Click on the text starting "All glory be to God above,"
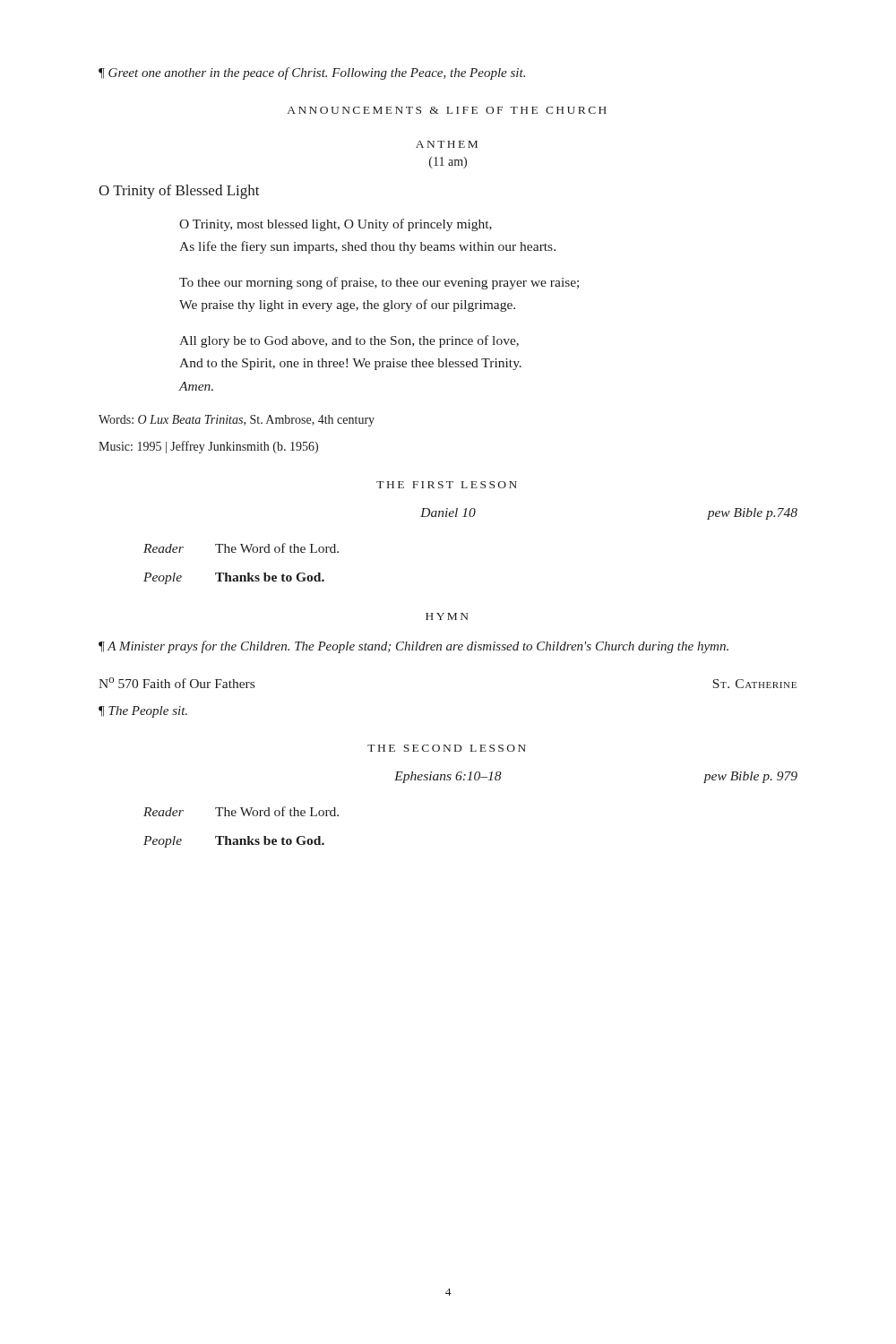Viewport: 896px width, 1344px height. [351, 363]
